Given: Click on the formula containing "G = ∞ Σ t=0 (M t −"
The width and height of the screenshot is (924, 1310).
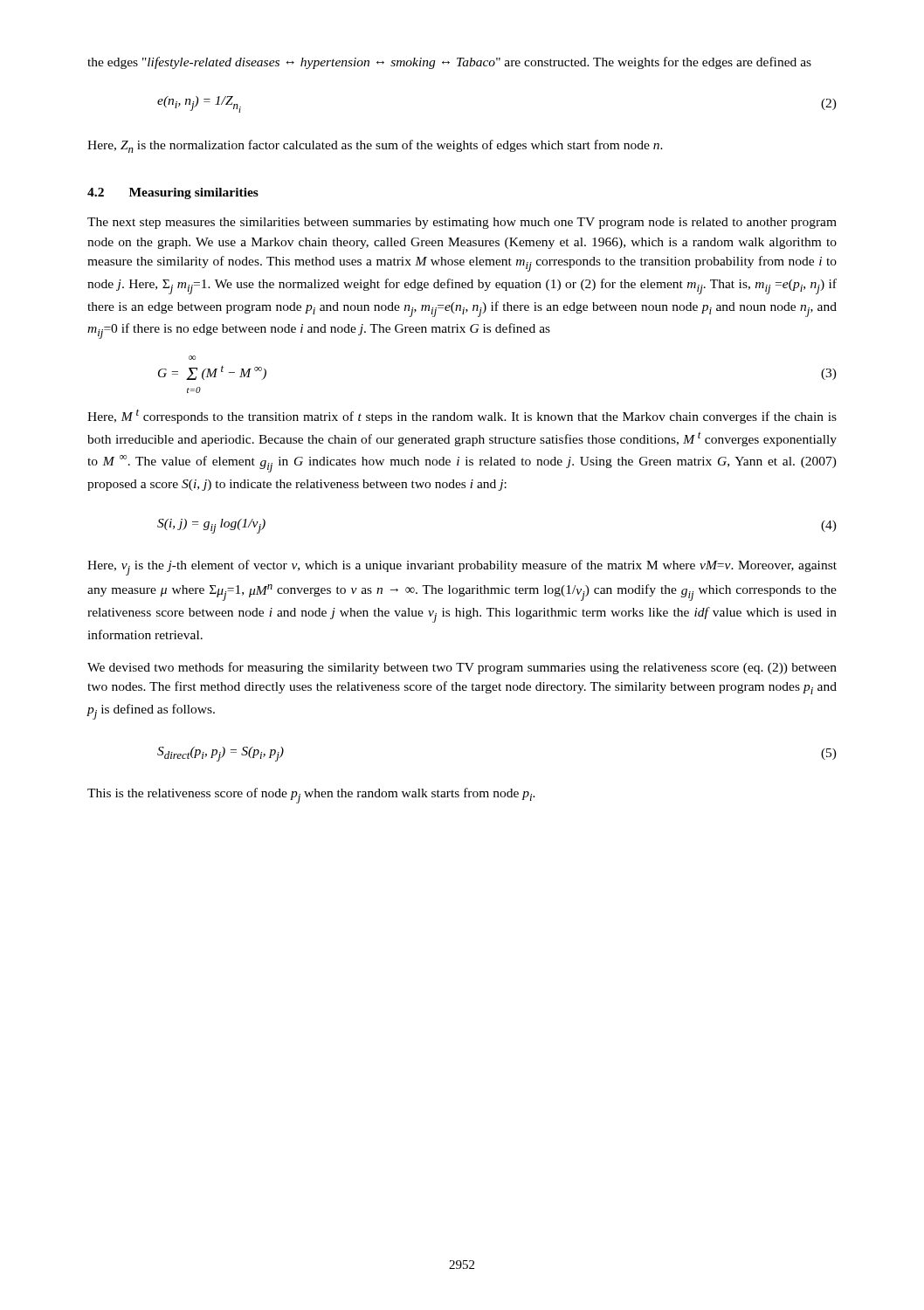Looking at the screenshot, I should pos(209,372).
